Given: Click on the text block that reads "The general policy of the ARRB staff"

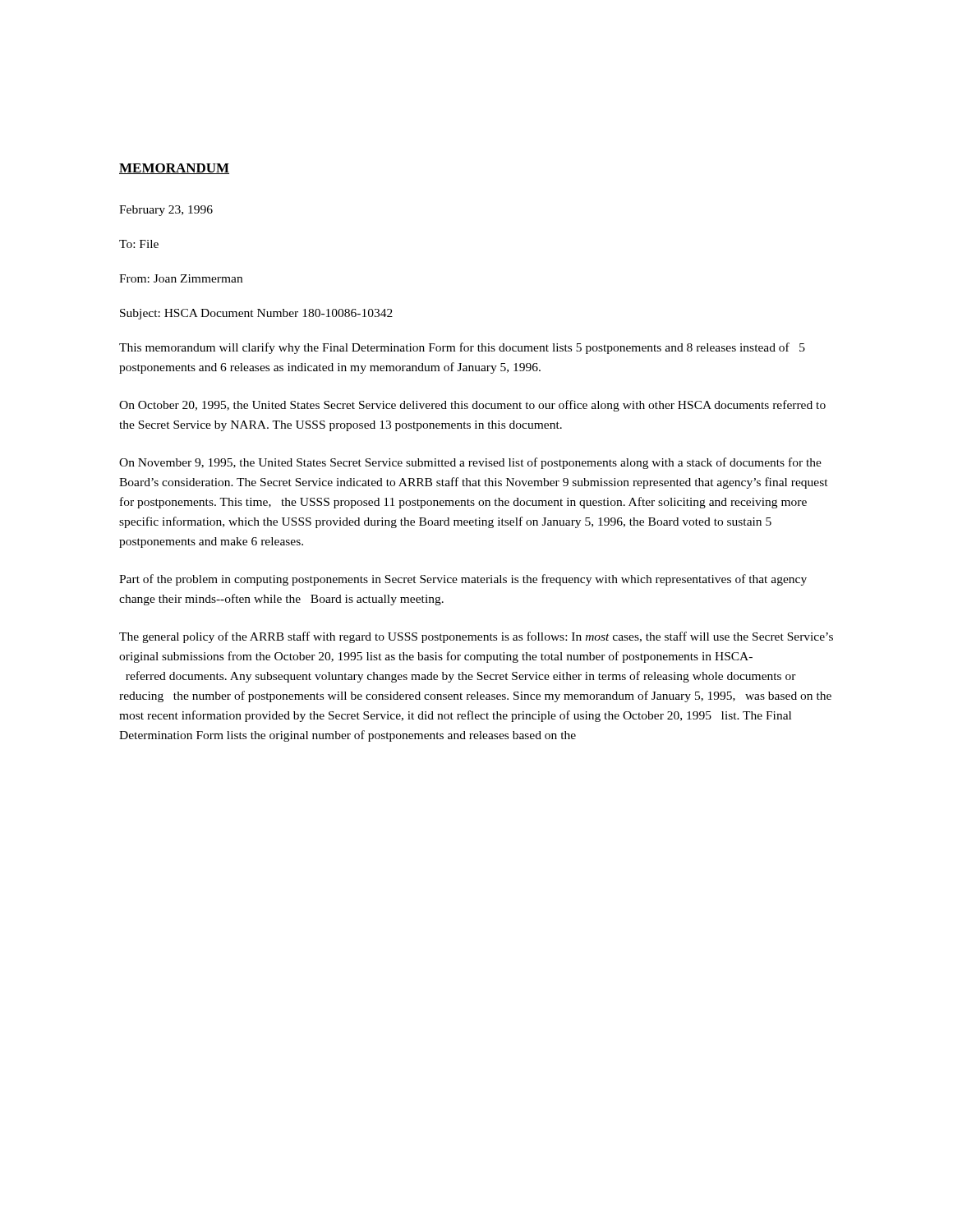Looking at the screenshot, I should pos(476,686).
